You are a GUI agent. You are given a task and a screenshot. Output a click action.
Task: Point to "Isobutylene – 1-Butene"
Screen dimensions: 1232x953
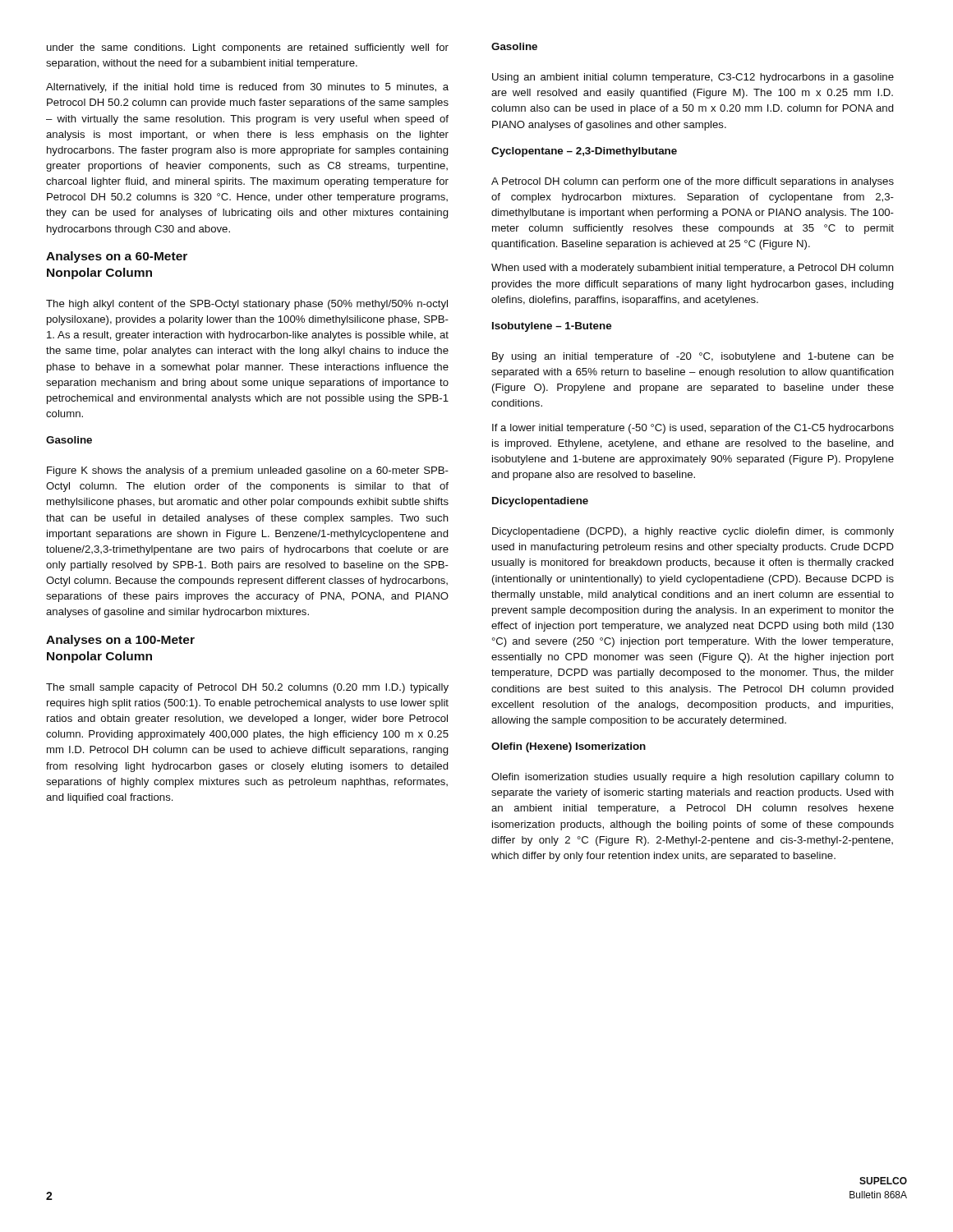point(552,327)
